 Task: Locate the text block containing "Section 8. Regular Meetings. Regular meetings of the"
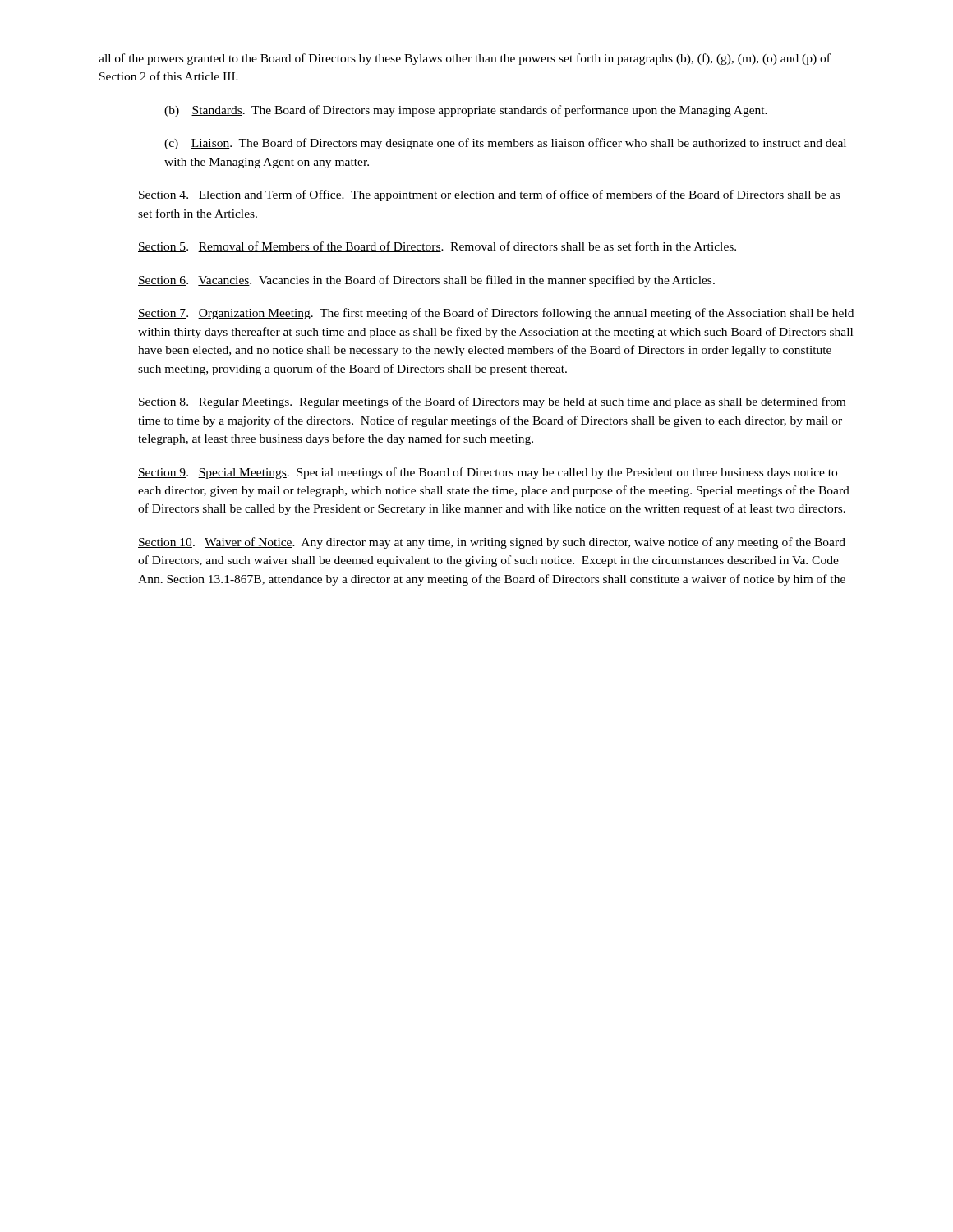pyautogui.click(x=492, y=420)
